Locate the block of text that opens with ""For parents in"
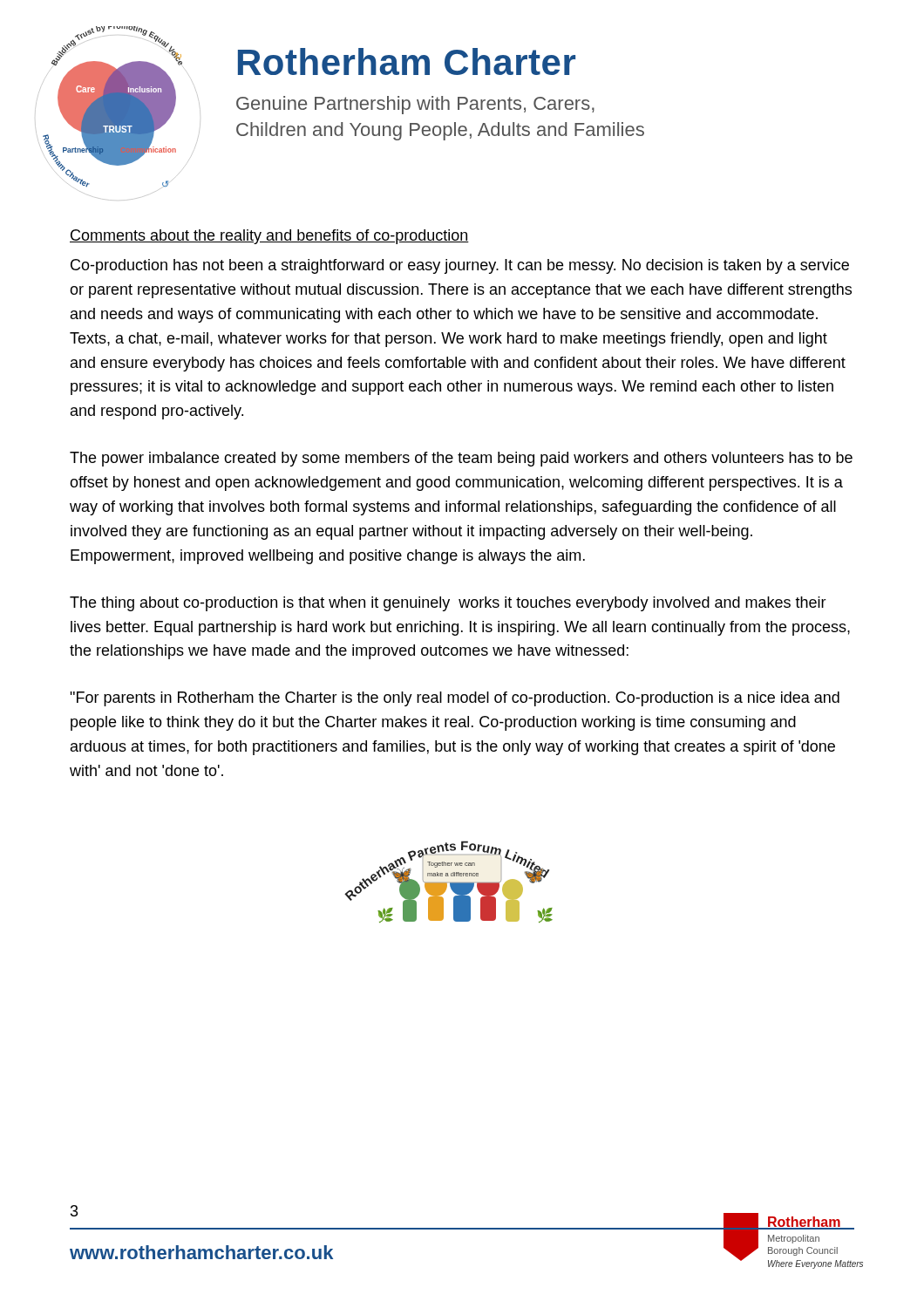 tap(462, 735)
